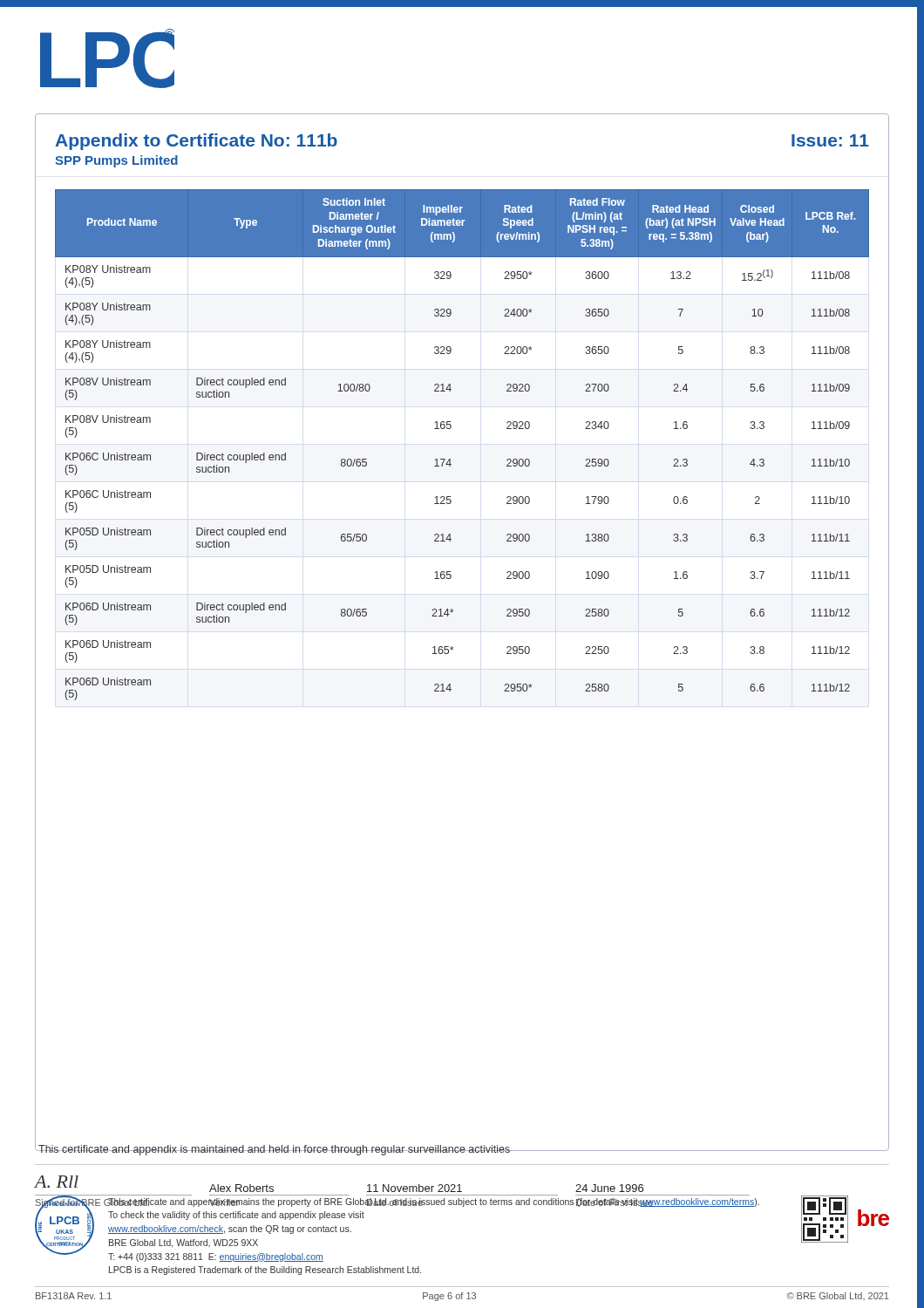Find the logo
This screenshot has height=1308, width=924.
105,58
